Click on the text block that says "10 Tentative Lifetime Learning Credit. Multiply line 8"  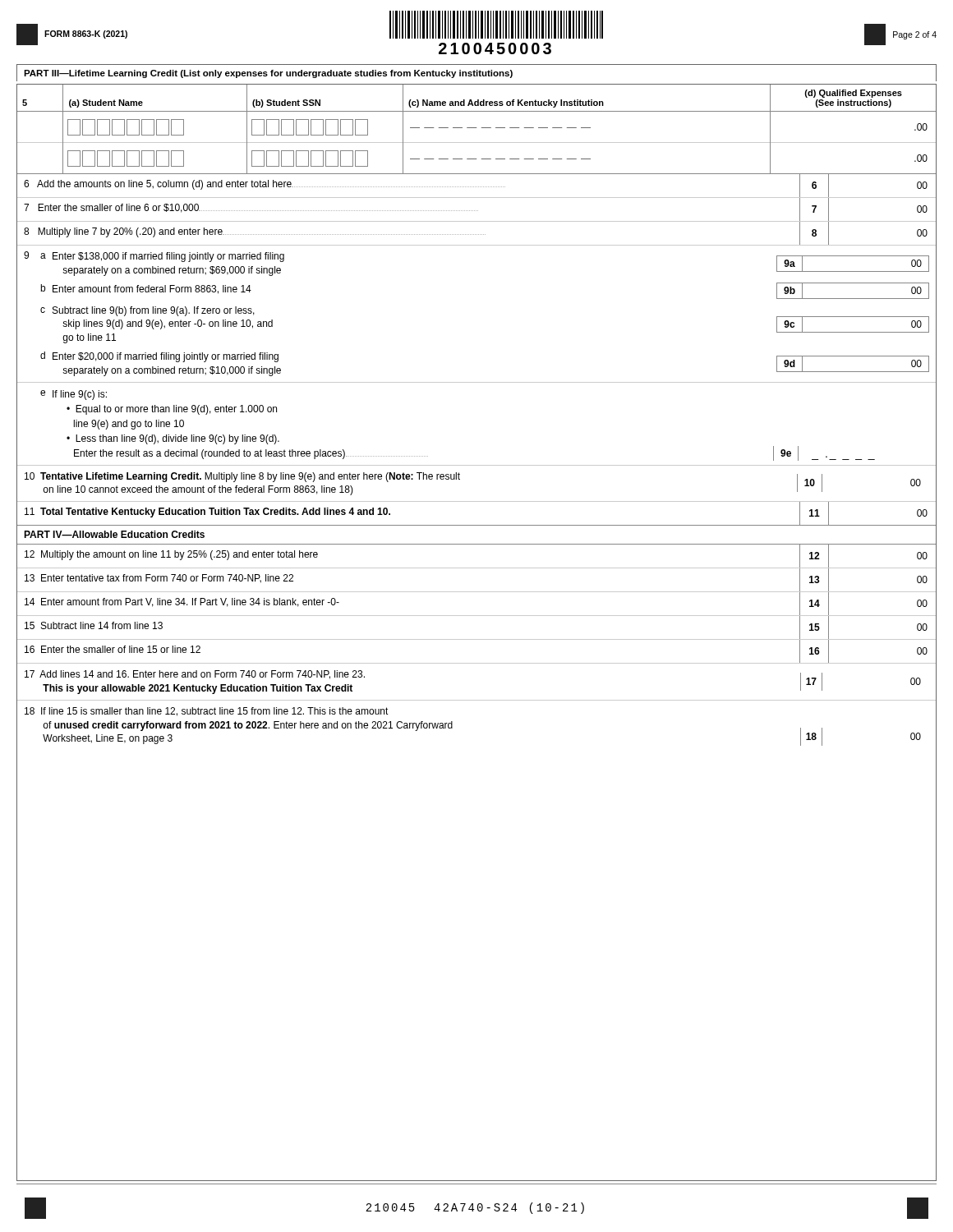(476, 483)
